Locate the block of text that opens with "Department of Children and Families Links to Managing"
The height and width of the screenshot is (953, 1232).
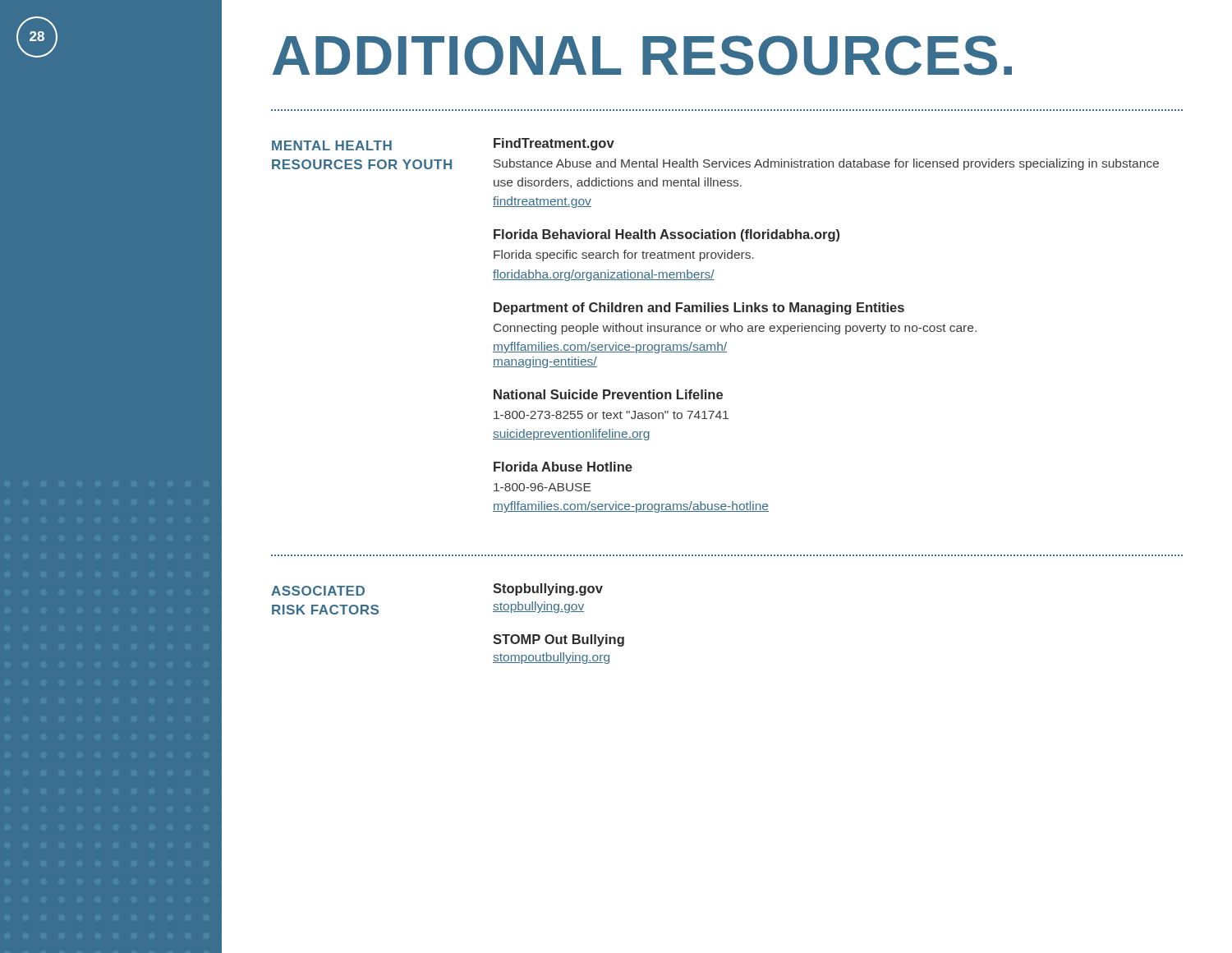click(x=838, y=334)
